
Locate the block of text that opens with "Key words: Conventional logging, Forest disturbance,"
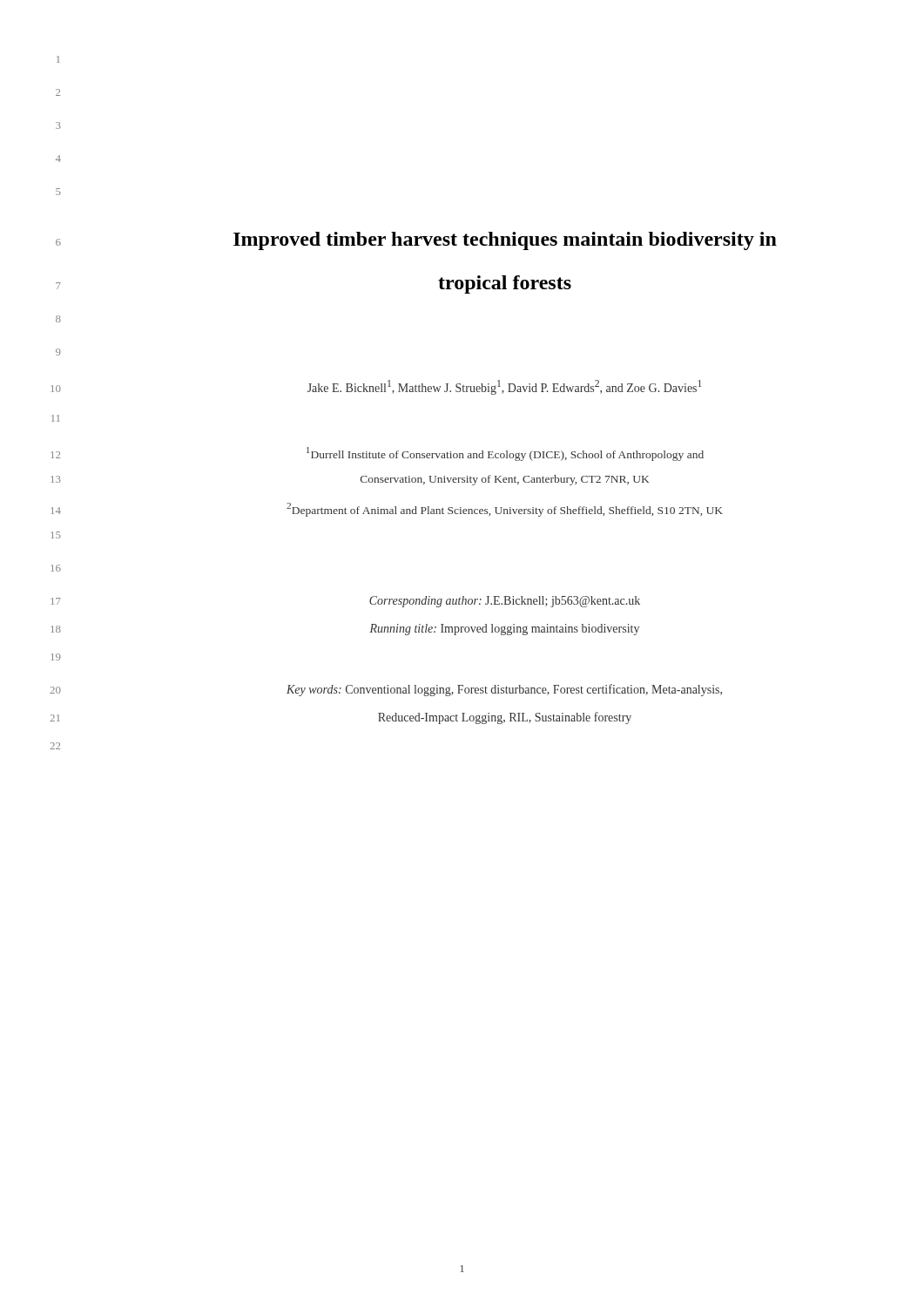point(505,690)
